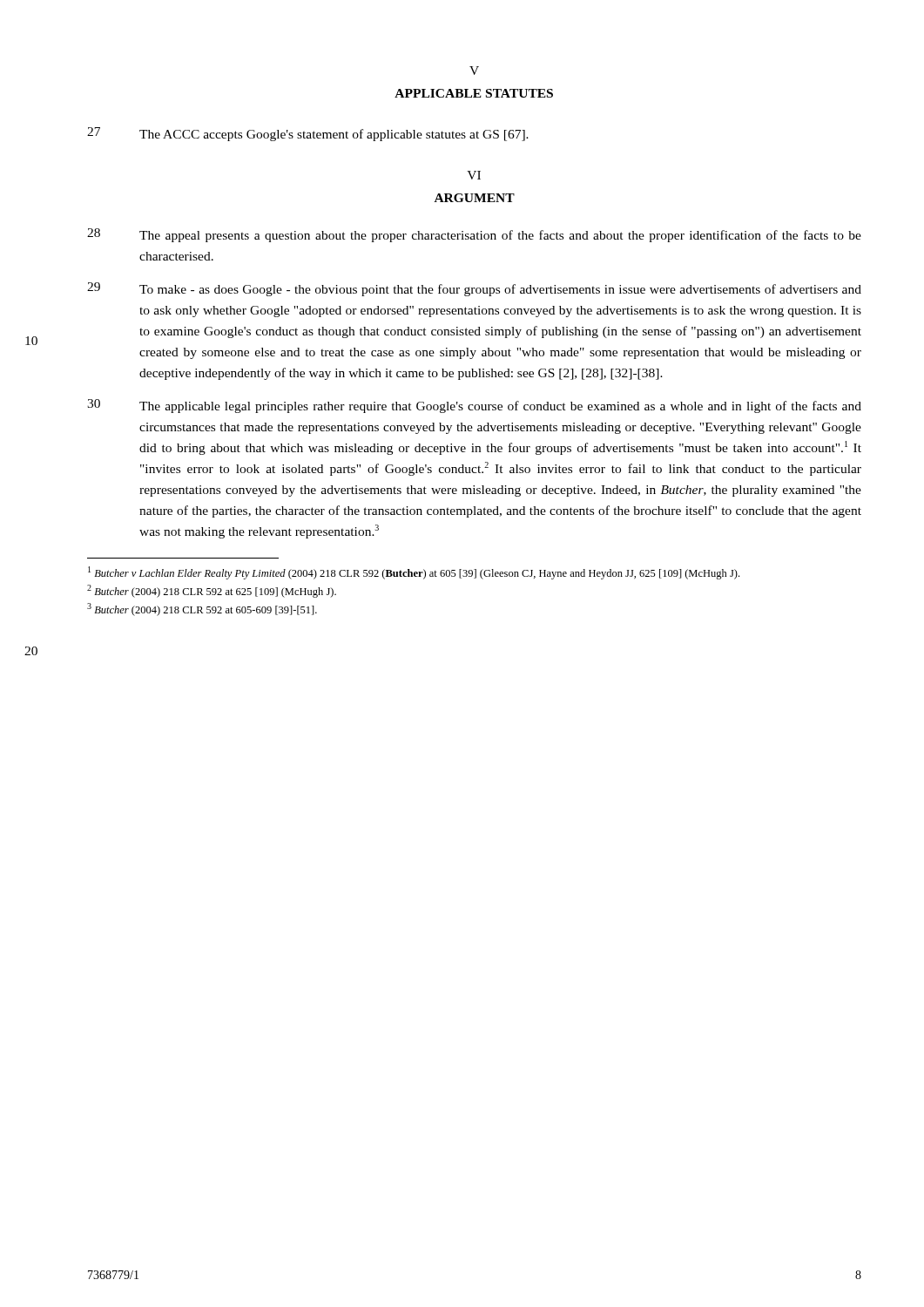Locate the text block with the text "28 The appeal presents a"

474,246
